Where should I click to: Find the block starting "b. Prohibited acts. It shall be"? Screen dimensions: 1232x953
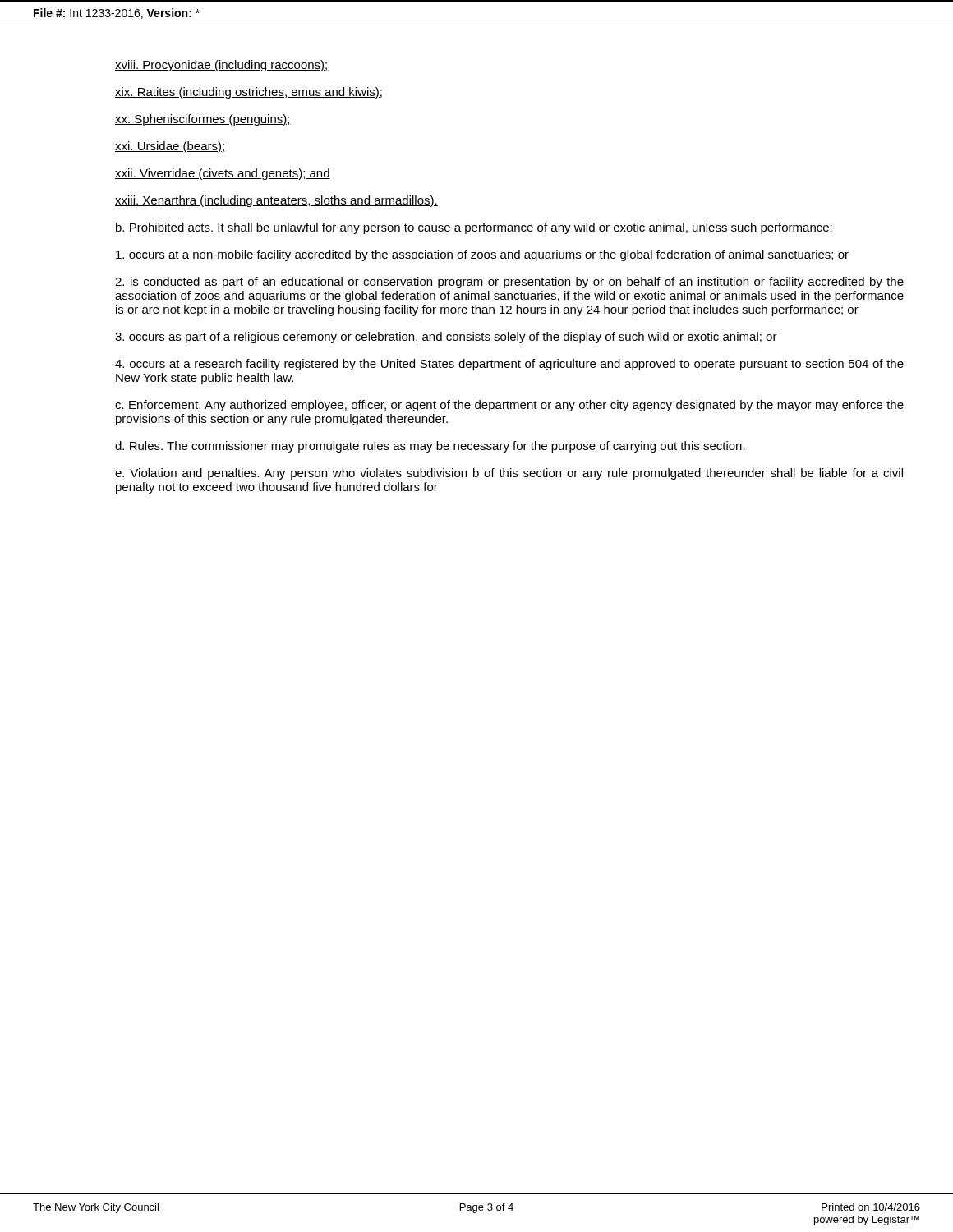[441, 227]
